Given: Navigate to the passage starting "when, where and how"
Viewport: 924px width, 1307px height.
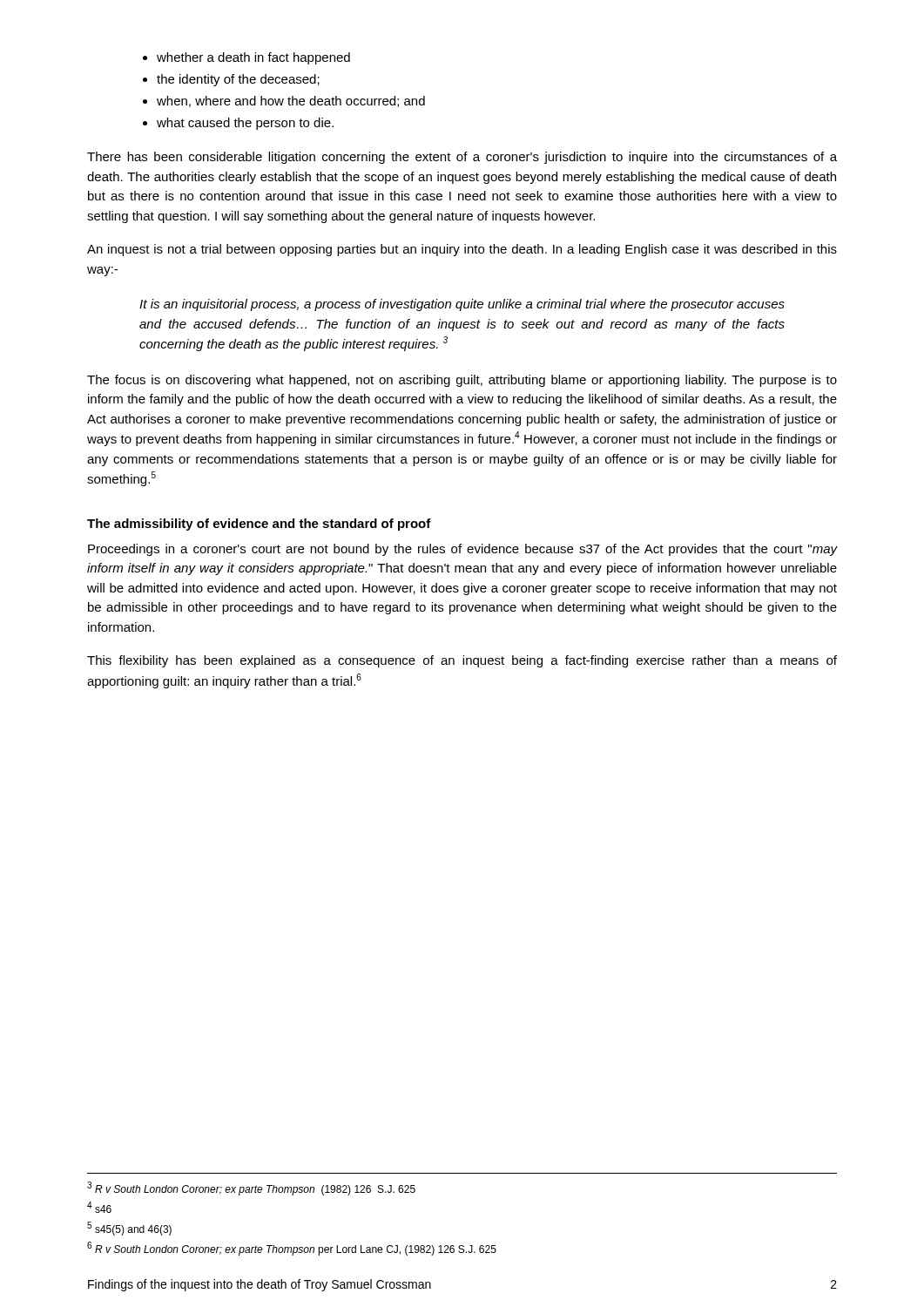Looking at the screenshot, I should click(x=291, y=102).
